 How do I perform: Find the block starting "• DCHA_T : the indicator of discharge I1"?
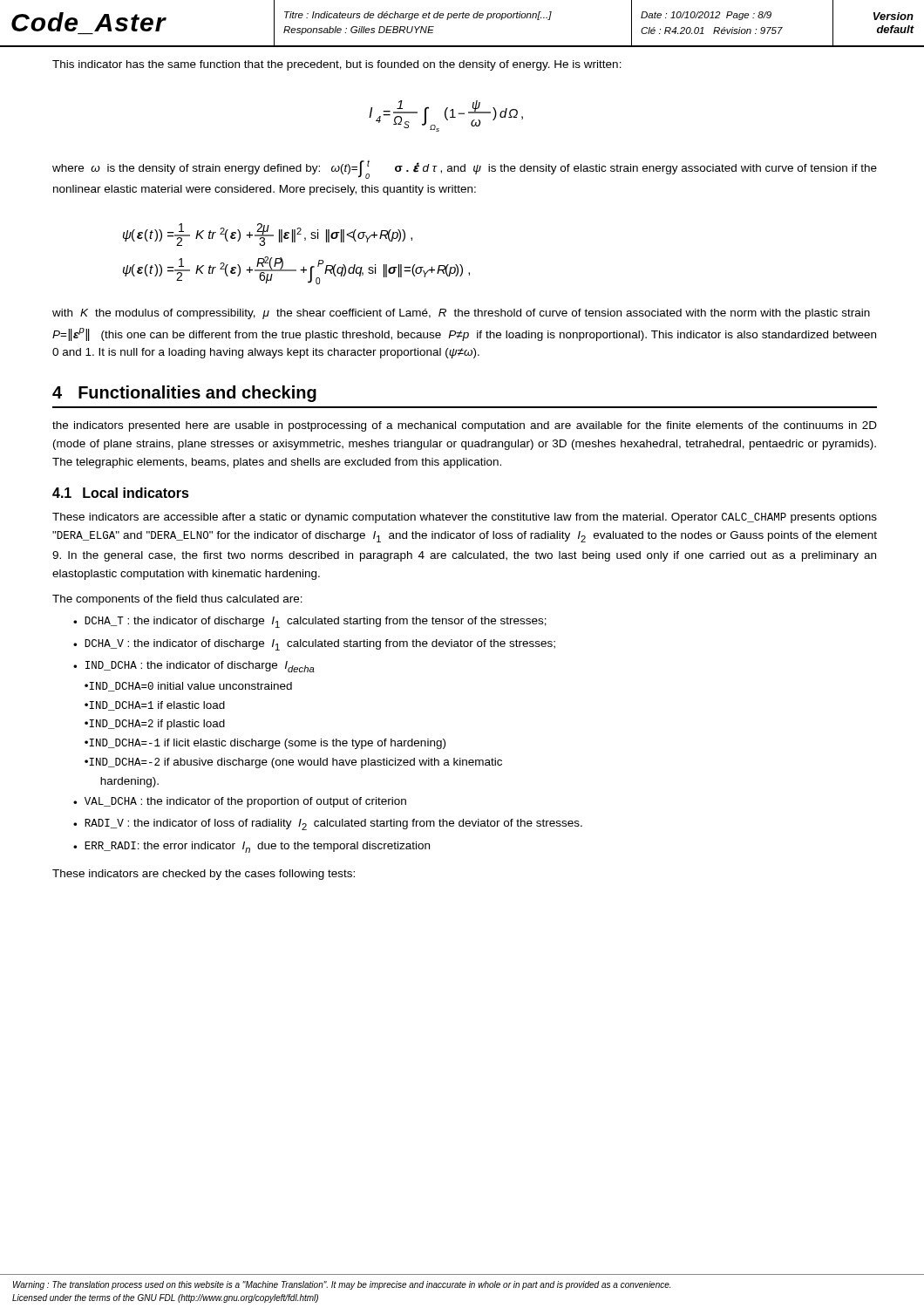(x=310, y=622)
